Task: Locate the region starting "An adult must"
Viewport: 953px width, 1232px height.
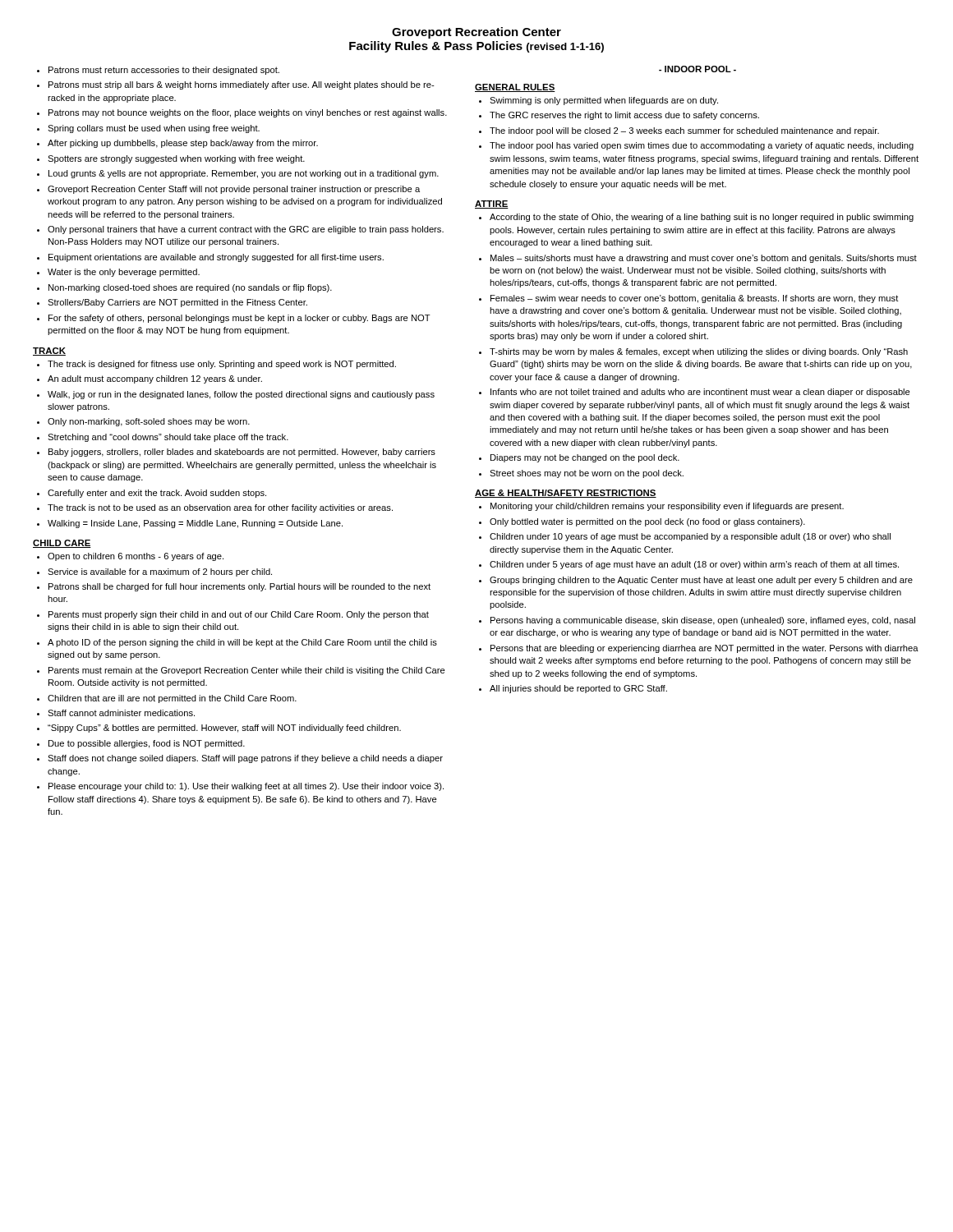Action: pyautogui.click(x=155, y=379)
